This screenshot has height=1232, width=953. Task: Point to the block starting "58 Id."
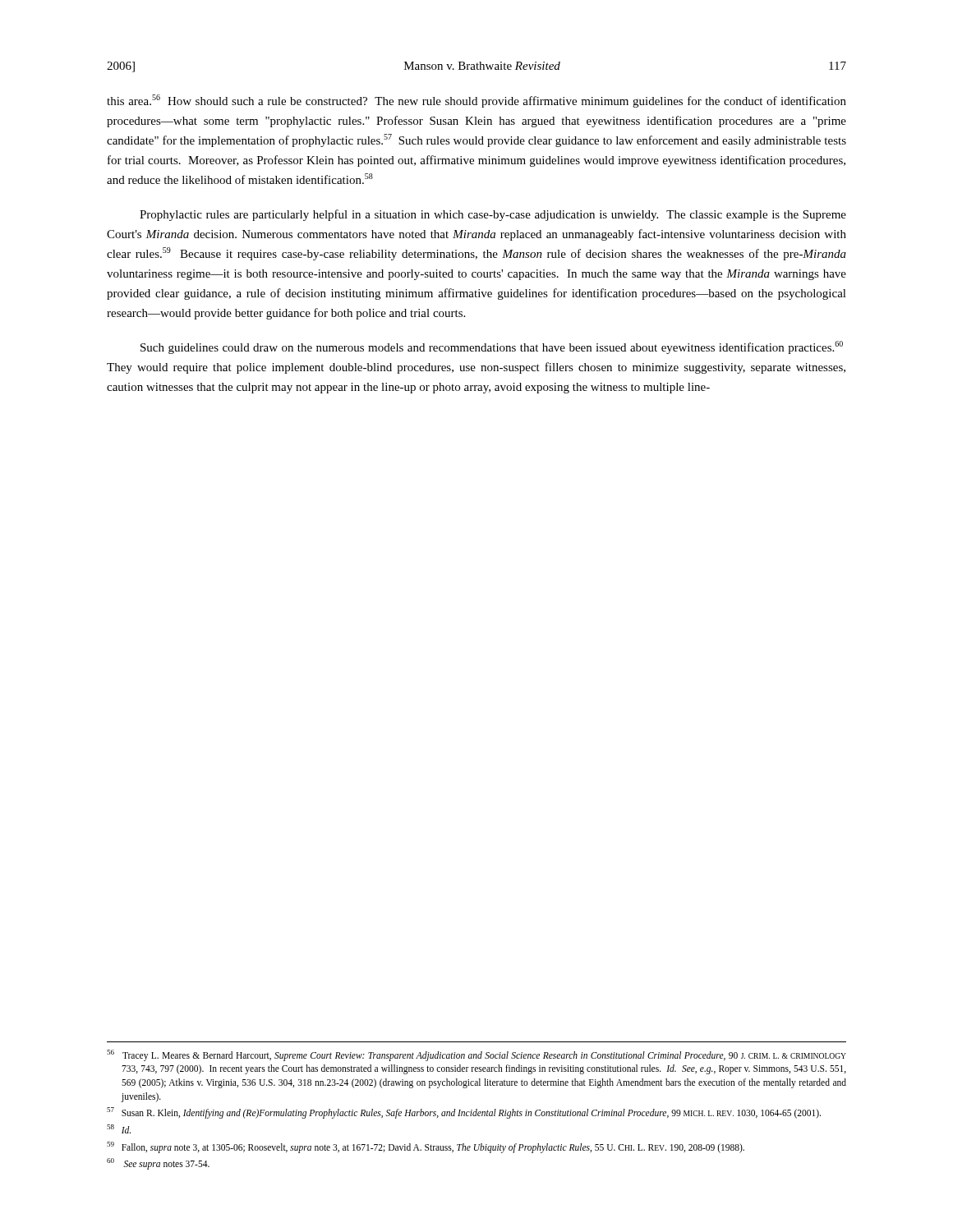click(119, 1129)
